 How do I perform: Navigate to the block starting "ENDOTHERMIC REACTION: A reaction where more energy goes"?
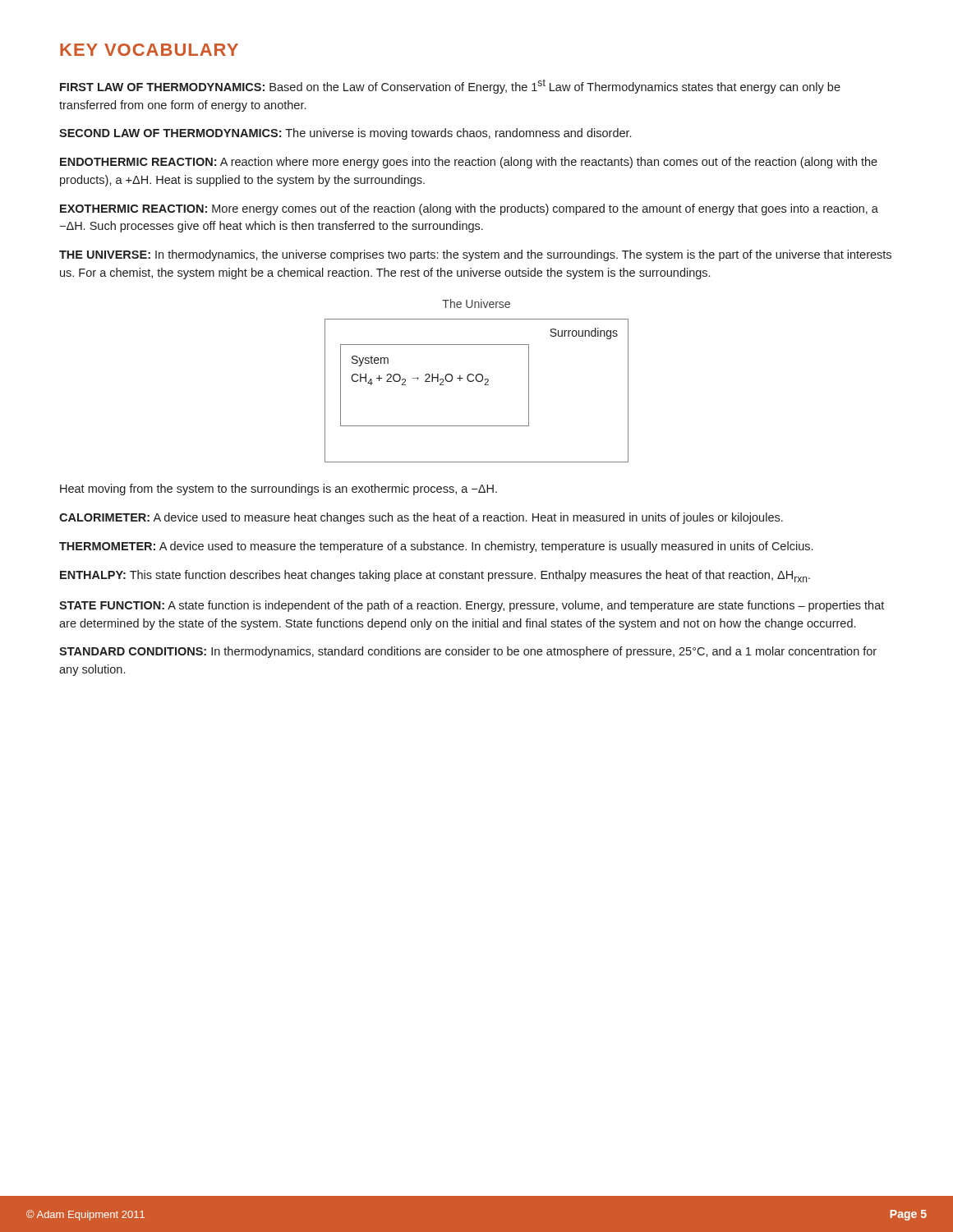point(468,171)
